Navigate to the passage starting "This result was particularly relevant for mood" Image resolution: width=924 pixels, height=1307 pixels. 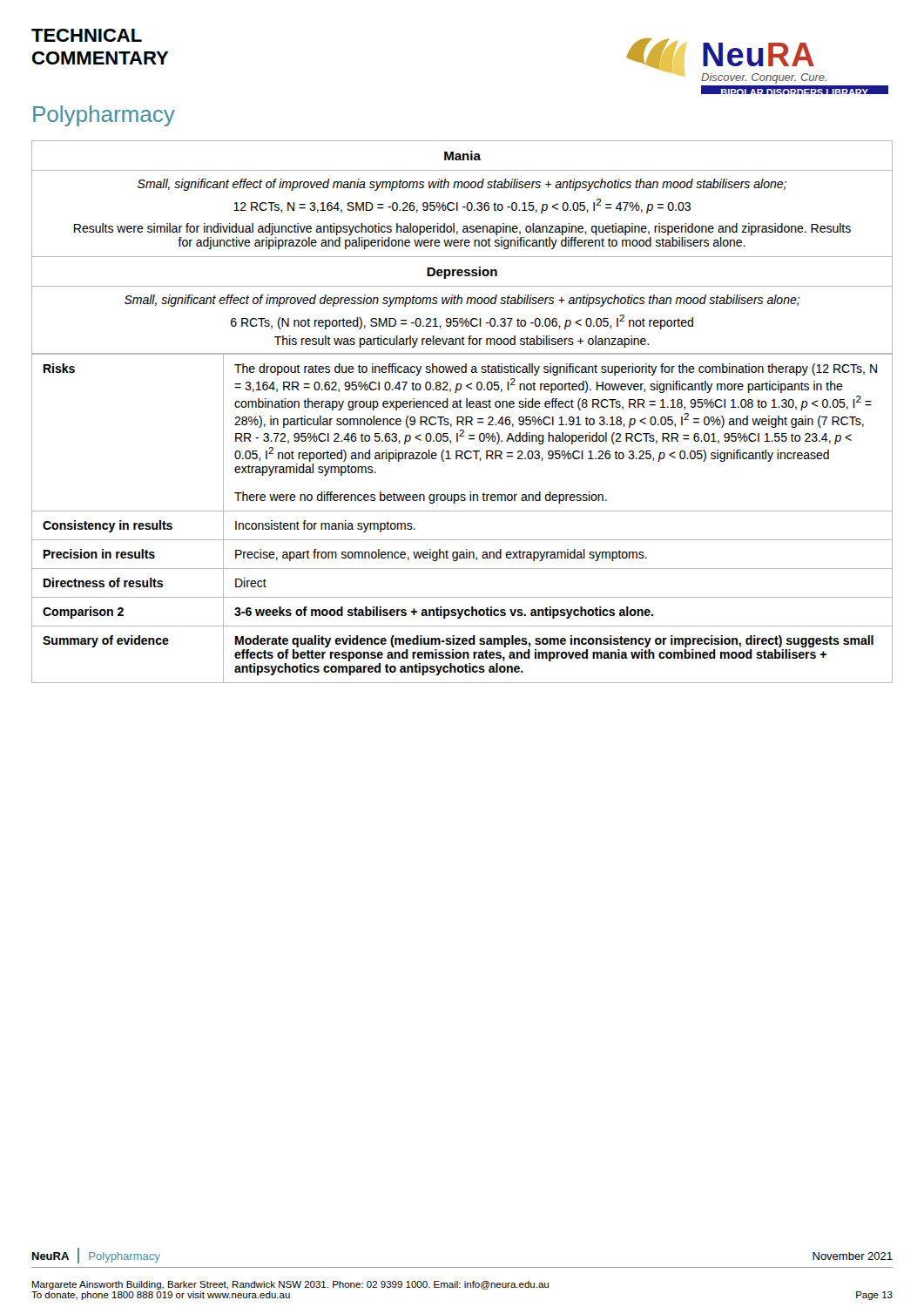pyautogui.click(x=462, y=341)
